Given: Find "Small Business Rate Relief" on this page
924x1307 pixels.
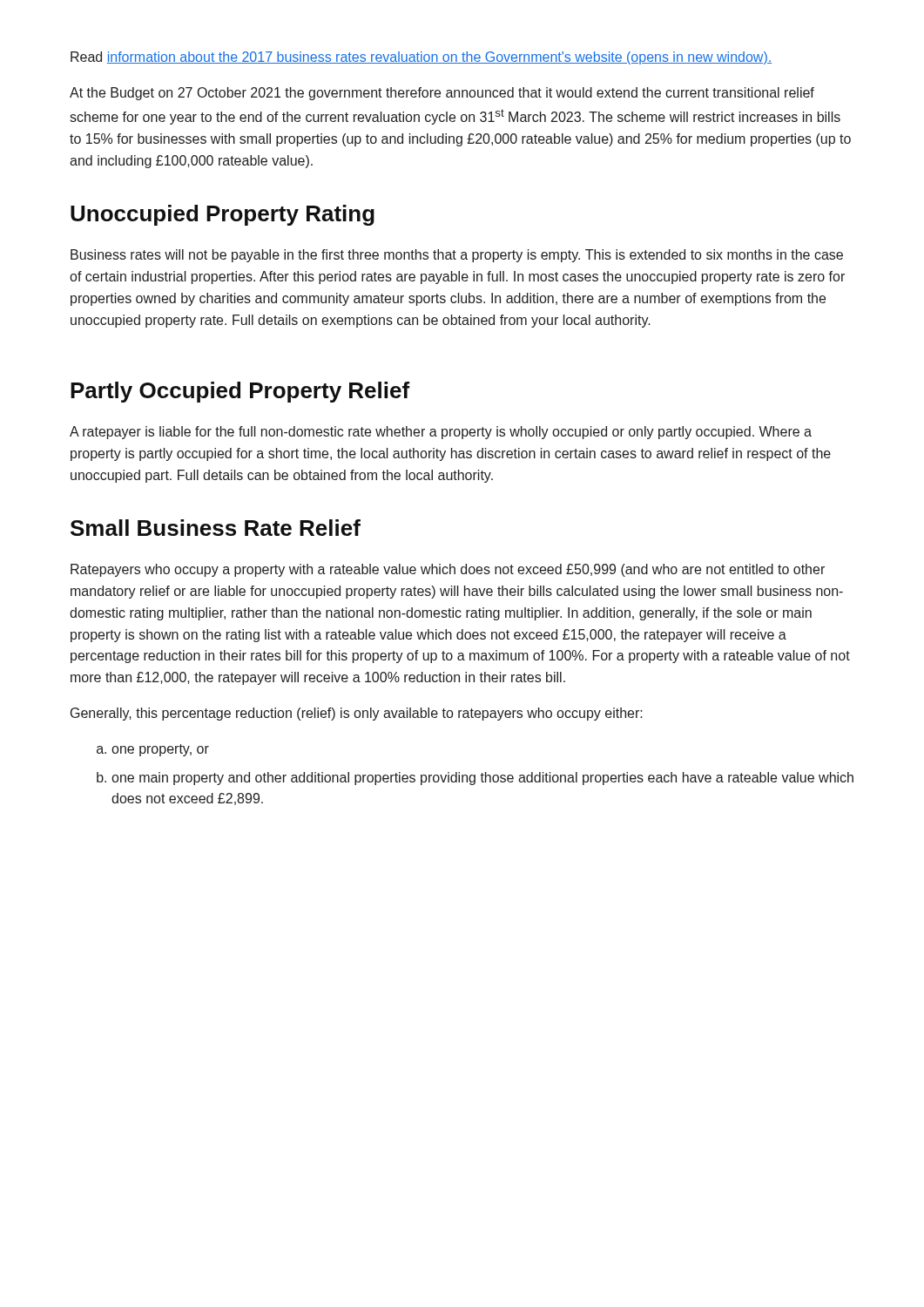Looking at the screenshot, I should coord(216,528).
